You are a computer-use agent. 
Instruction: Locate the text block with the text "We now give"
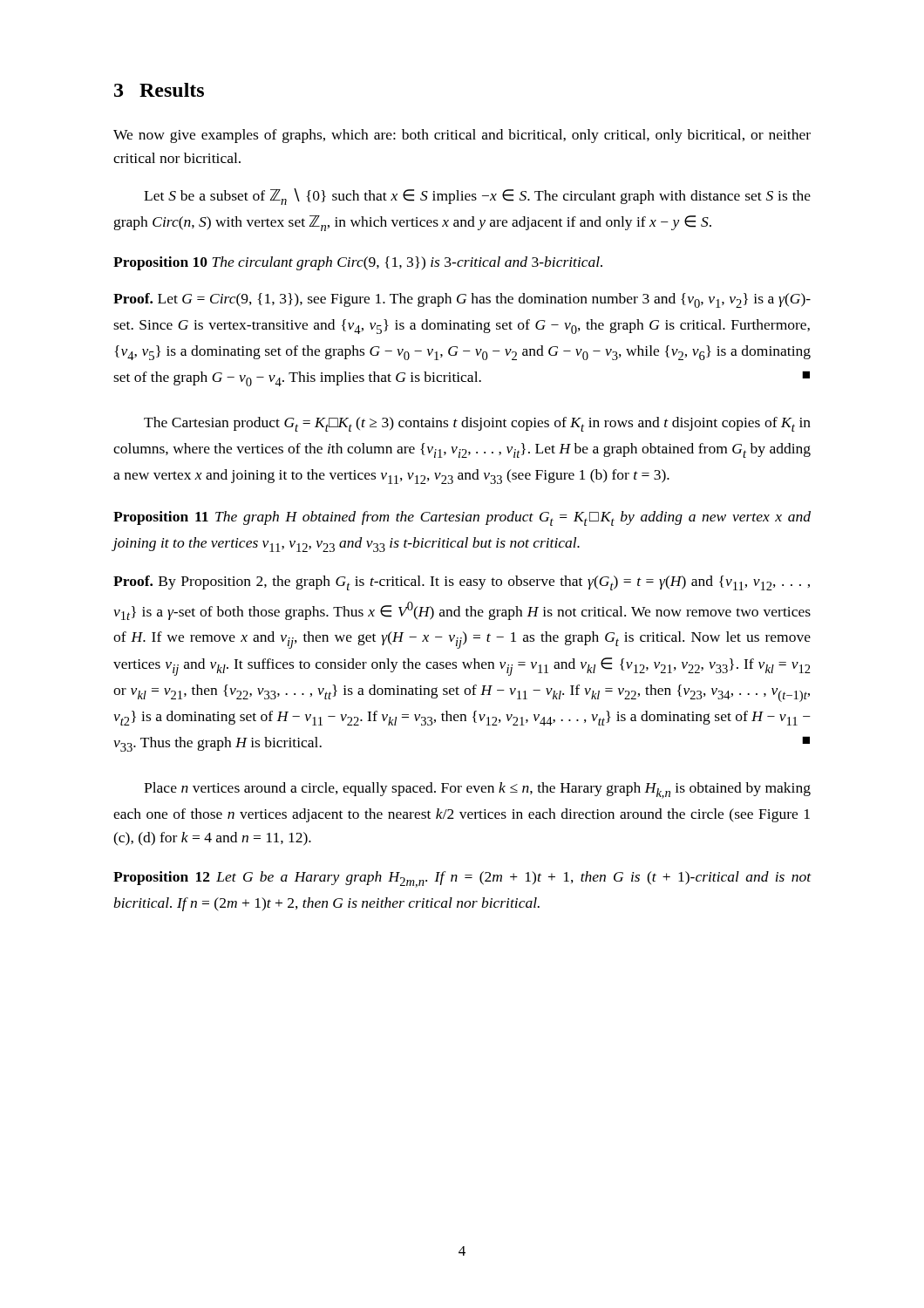(x=462, y=147)
